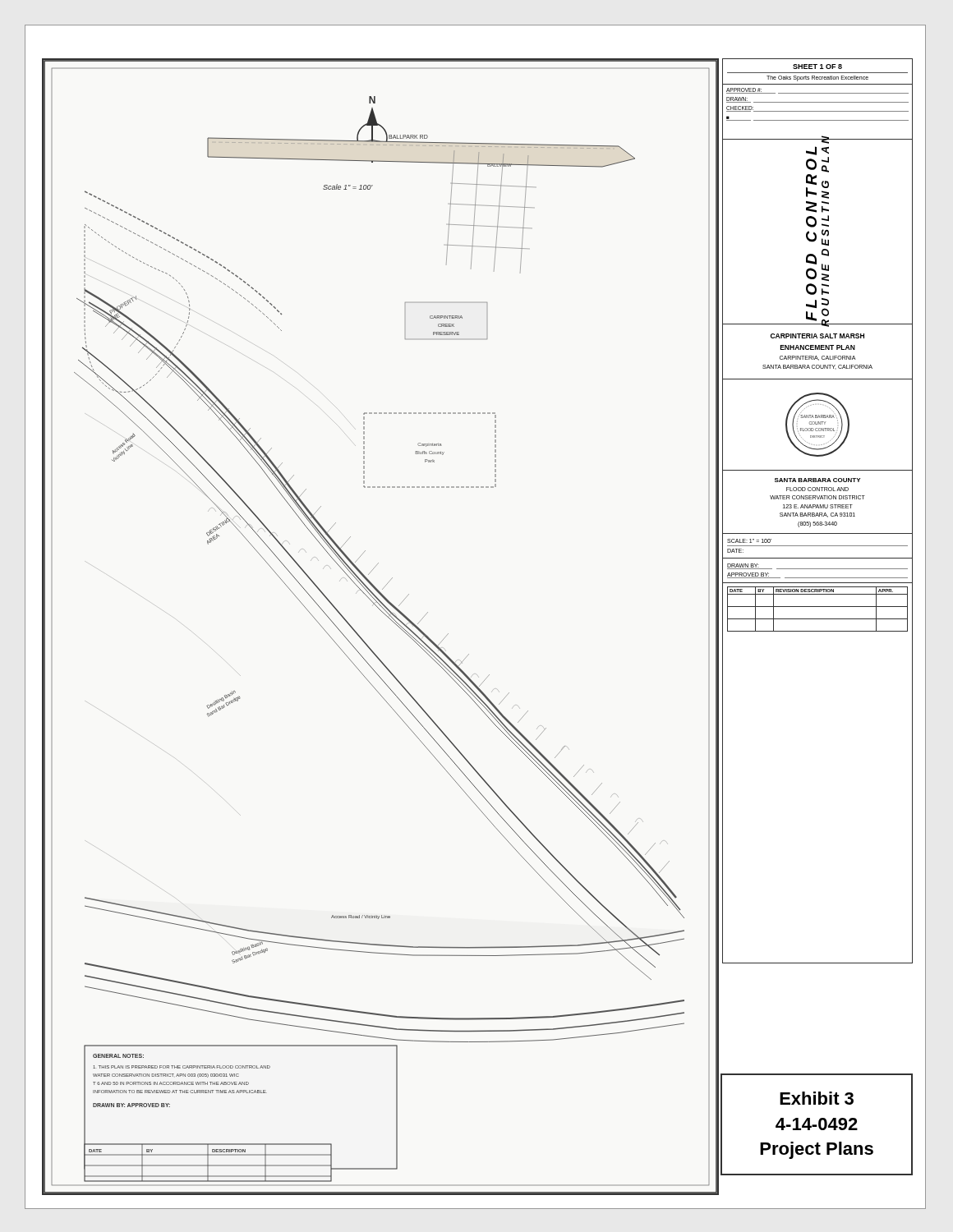
Task: Click on the element starting "FLOOD CONTROL ROUTINE DESILTING PLAN"
Action: (817, 232)
